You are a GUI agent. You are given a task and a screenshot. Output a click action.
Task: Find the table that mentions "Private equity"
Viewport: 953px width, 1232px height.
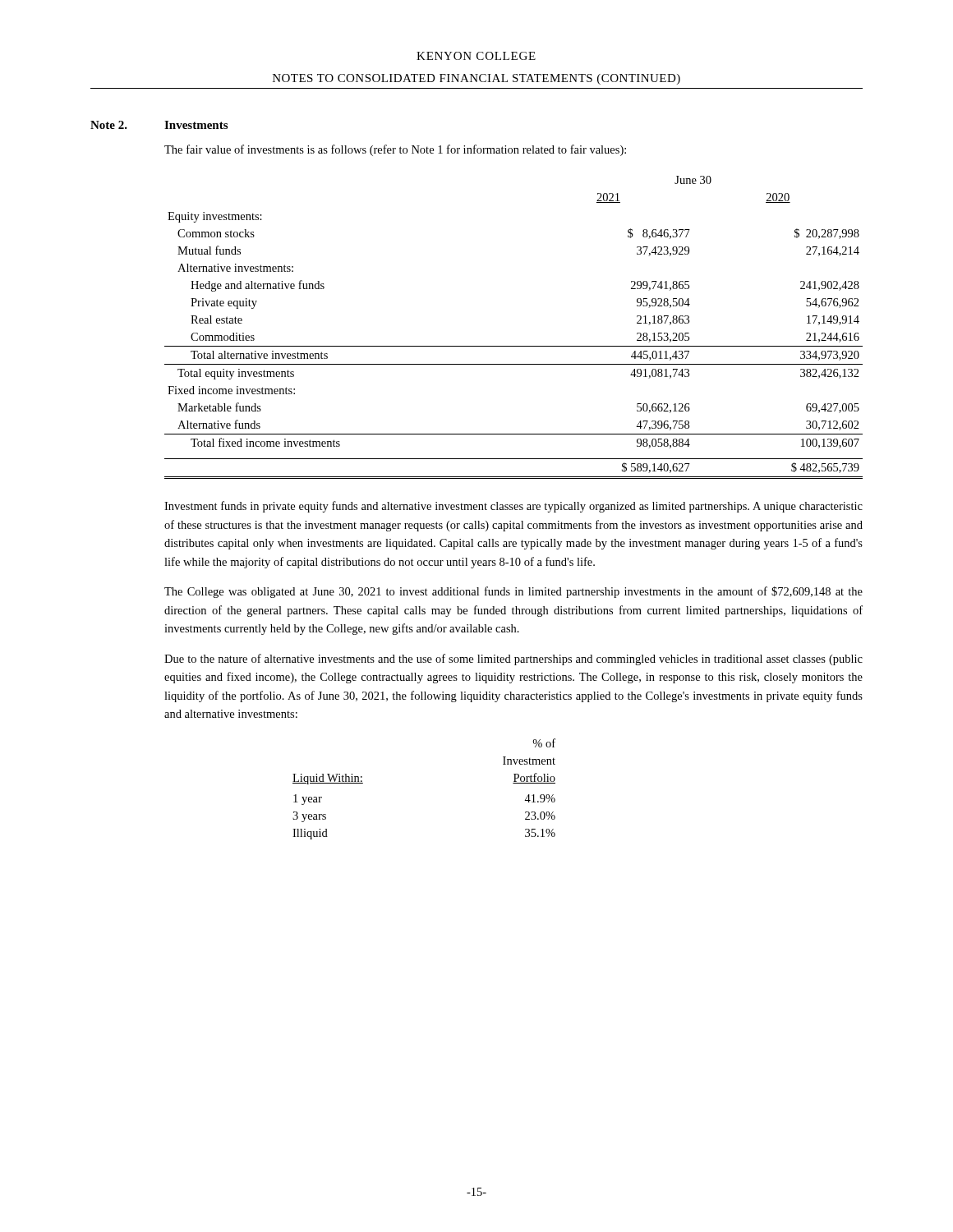click(513, 326)
